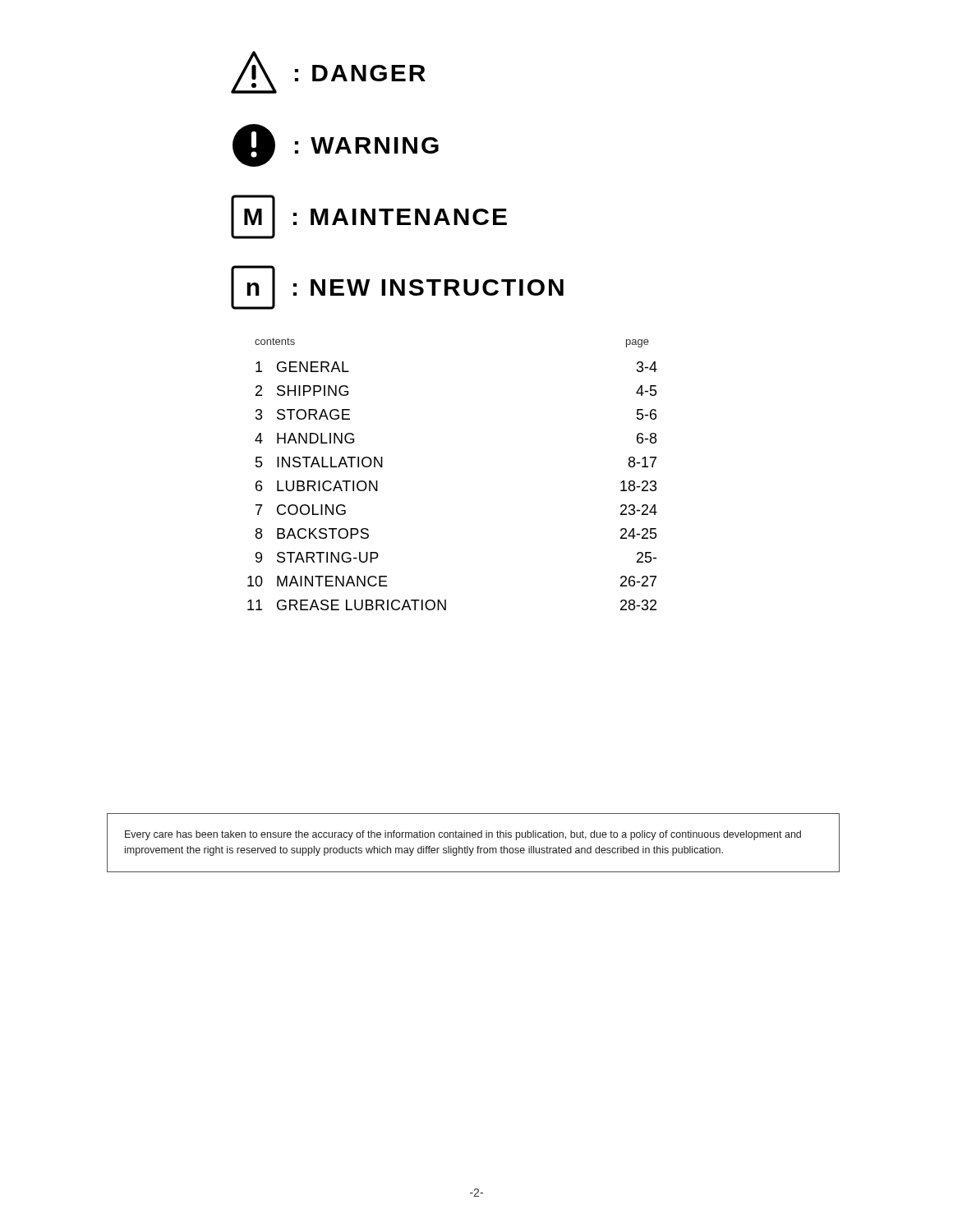
Task: Find the title that says ": DANGER"
Action: (360, 73)
